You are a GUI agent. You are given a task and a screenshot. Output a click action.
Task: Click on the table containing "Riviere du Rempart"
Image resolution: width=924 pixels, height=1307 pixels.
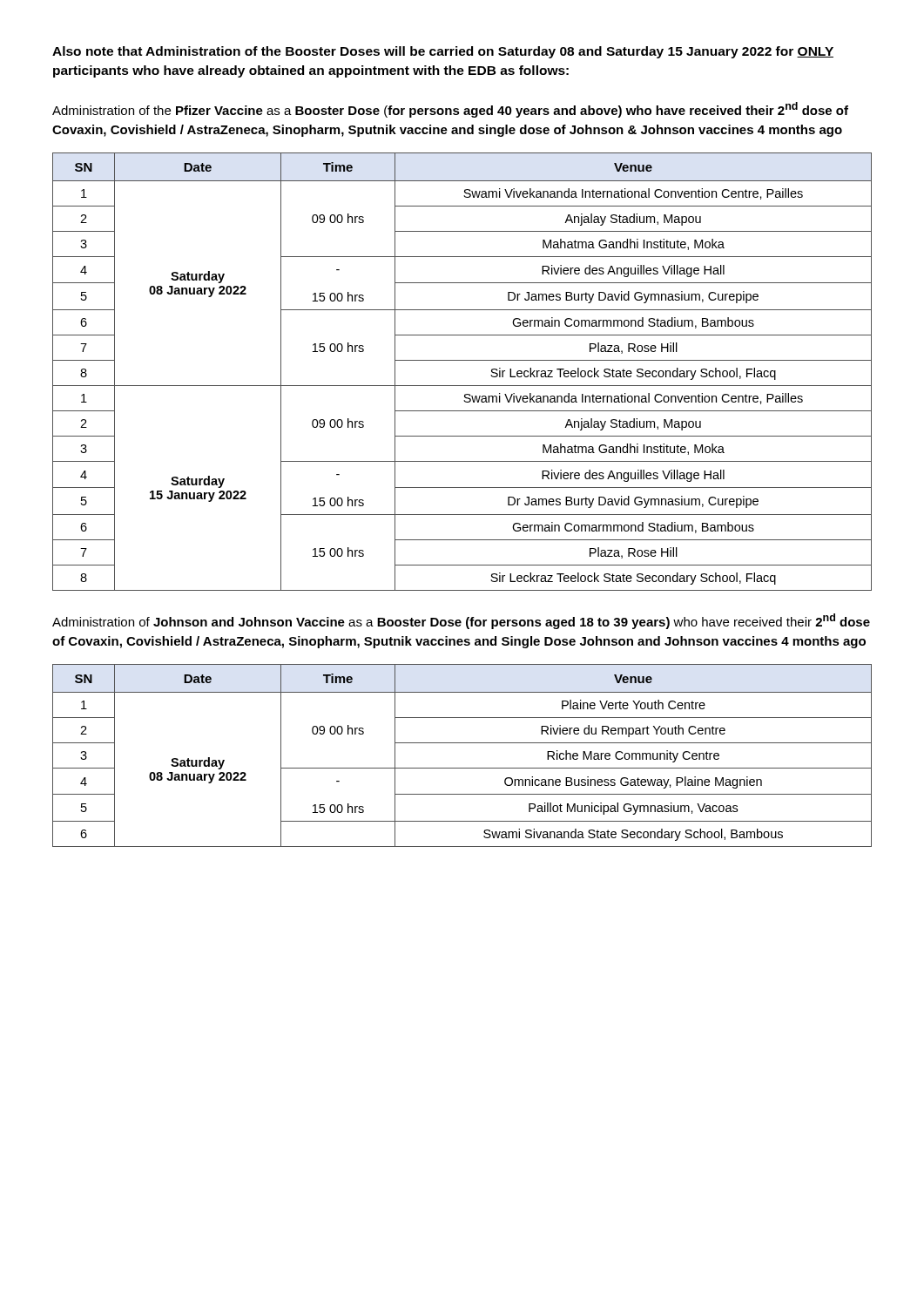[462, 755]
